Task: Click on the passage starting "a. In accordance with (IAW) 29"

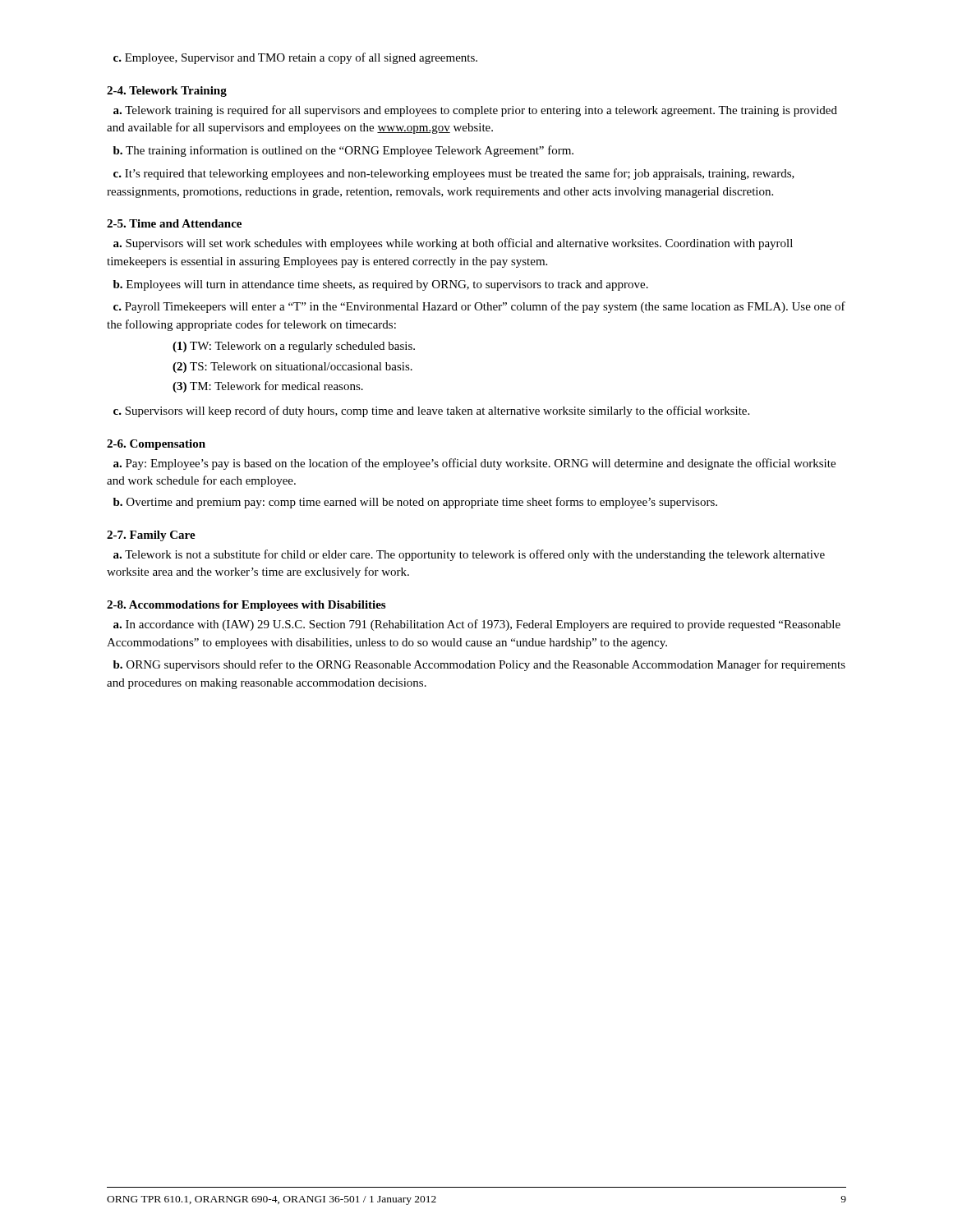Action: [x=474, y=633]
